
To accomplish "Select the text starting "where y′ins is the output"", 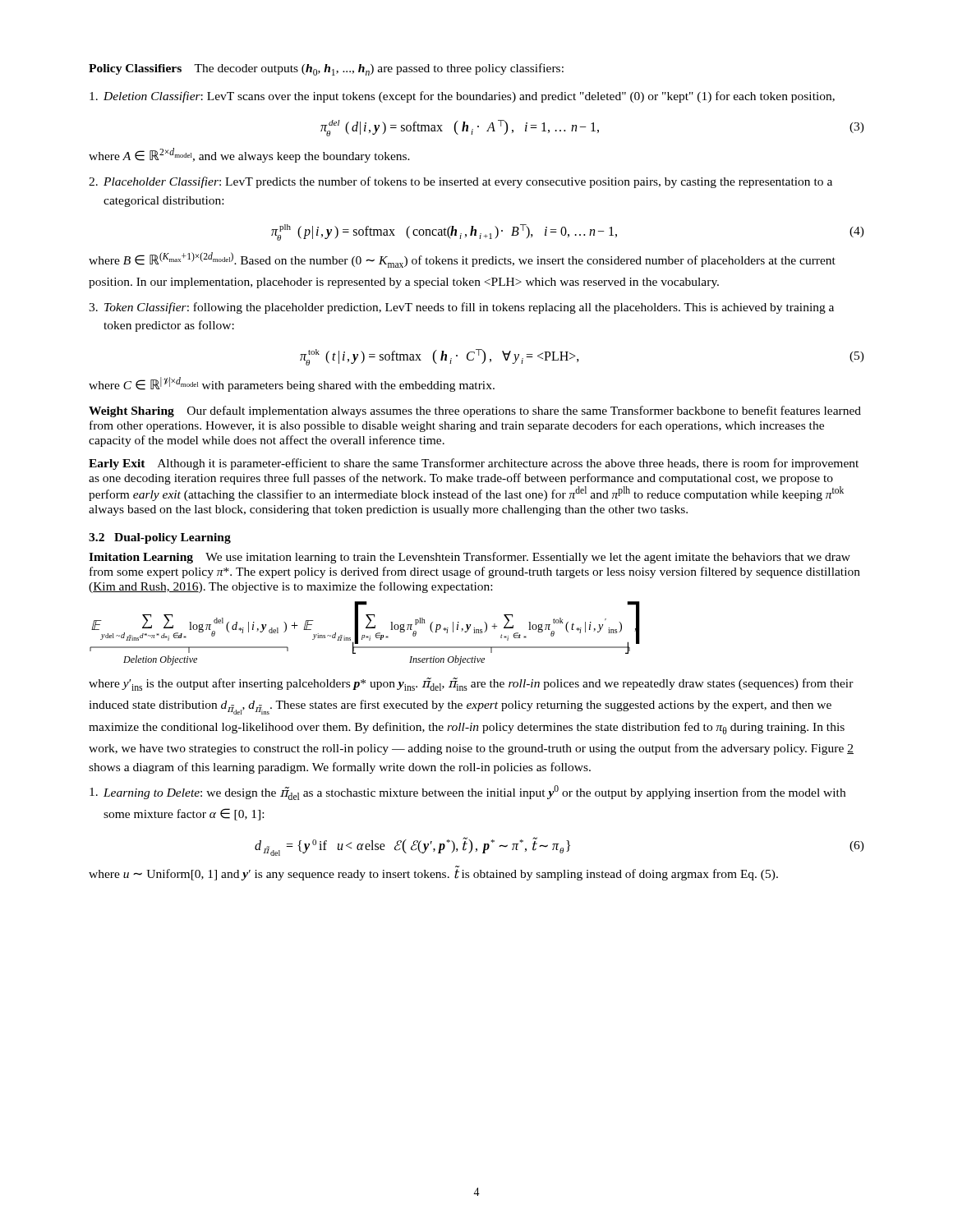I will [471, 725].
